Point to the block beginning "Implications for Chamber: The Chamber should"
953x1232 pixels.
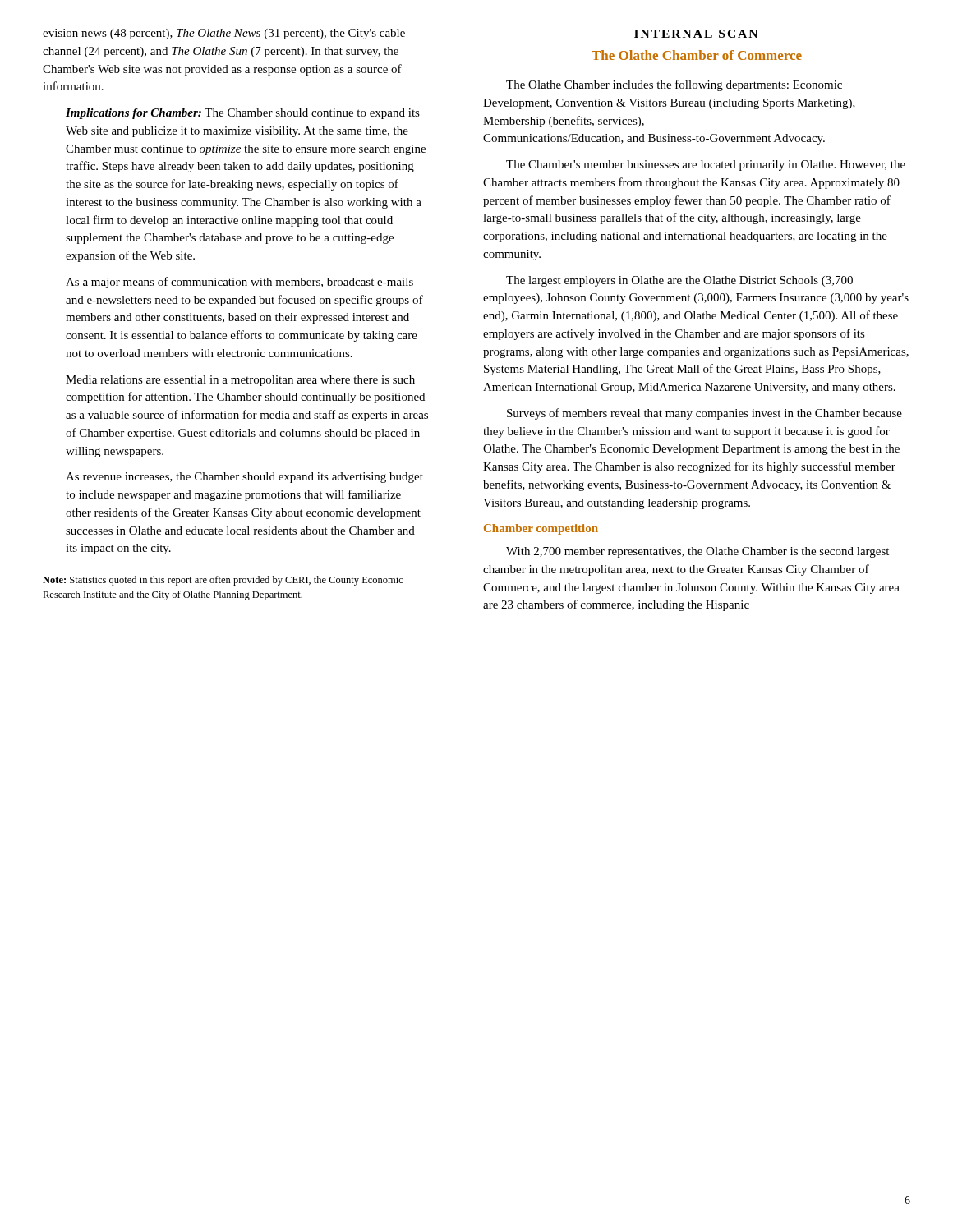(247, 185)
